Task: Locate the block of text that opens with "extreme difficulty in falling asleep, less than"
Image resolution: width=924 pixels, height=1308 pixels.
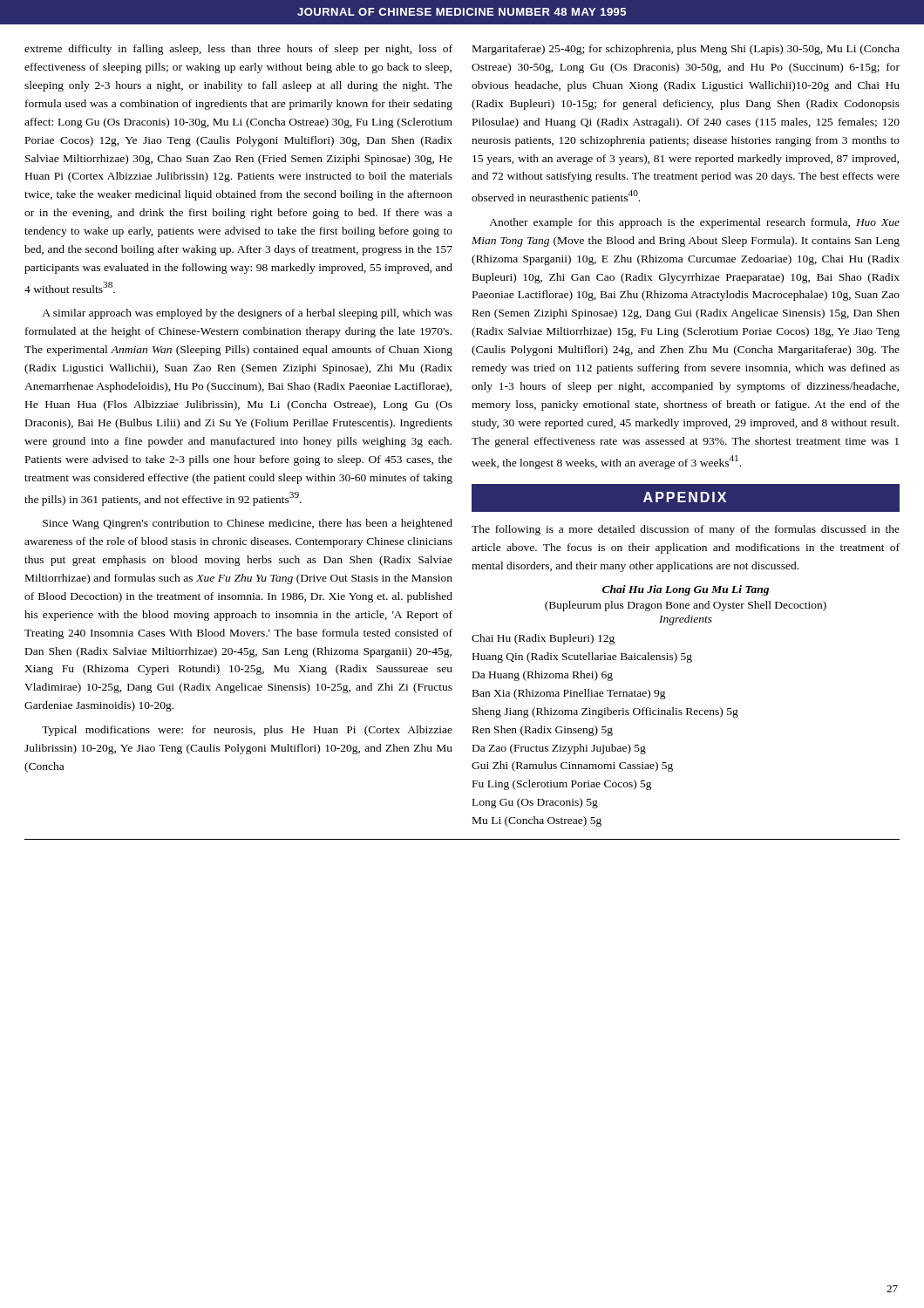Action: coord(238,408)
